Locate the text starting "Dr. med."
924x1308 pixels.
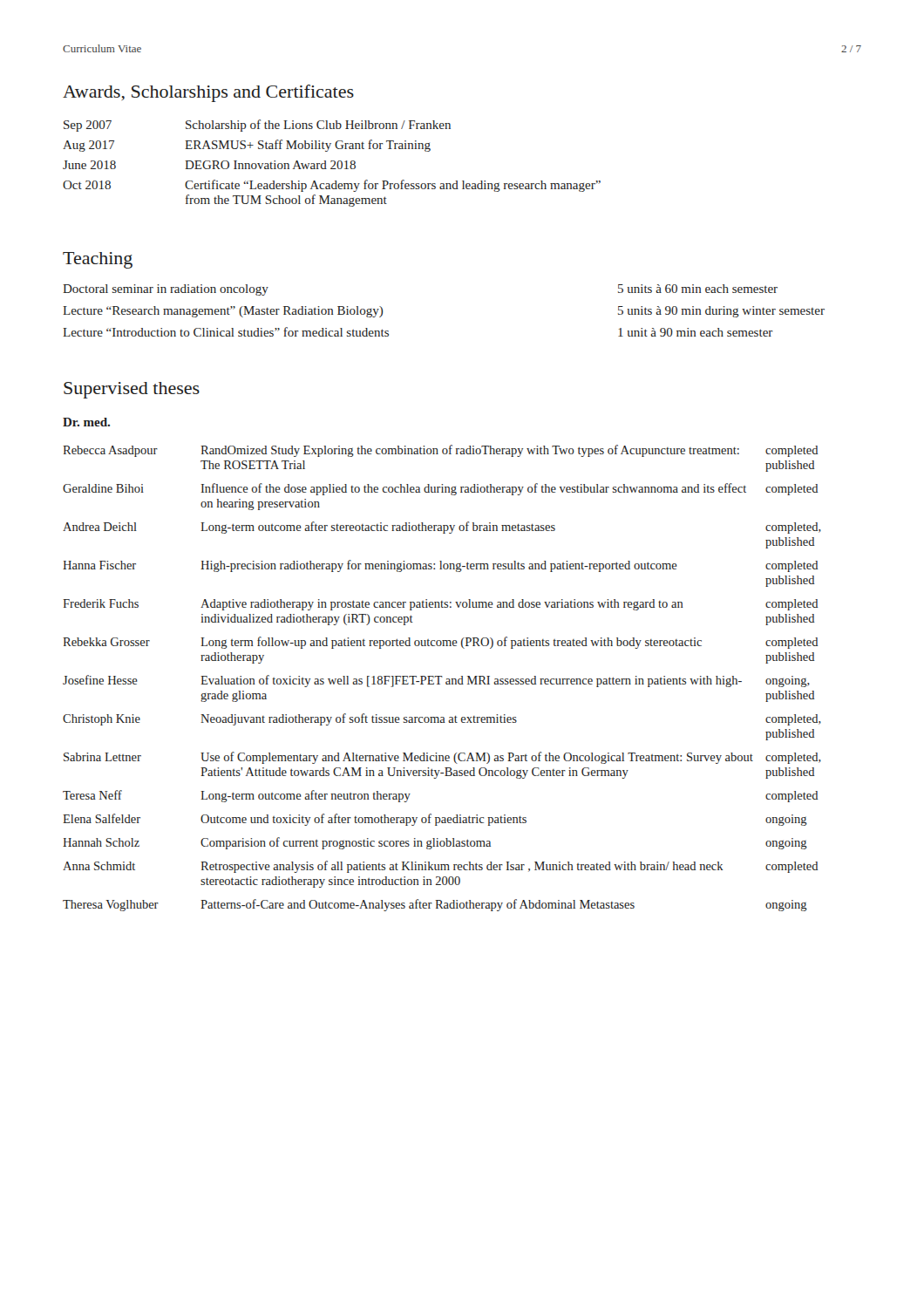click(x=87, y=422)
